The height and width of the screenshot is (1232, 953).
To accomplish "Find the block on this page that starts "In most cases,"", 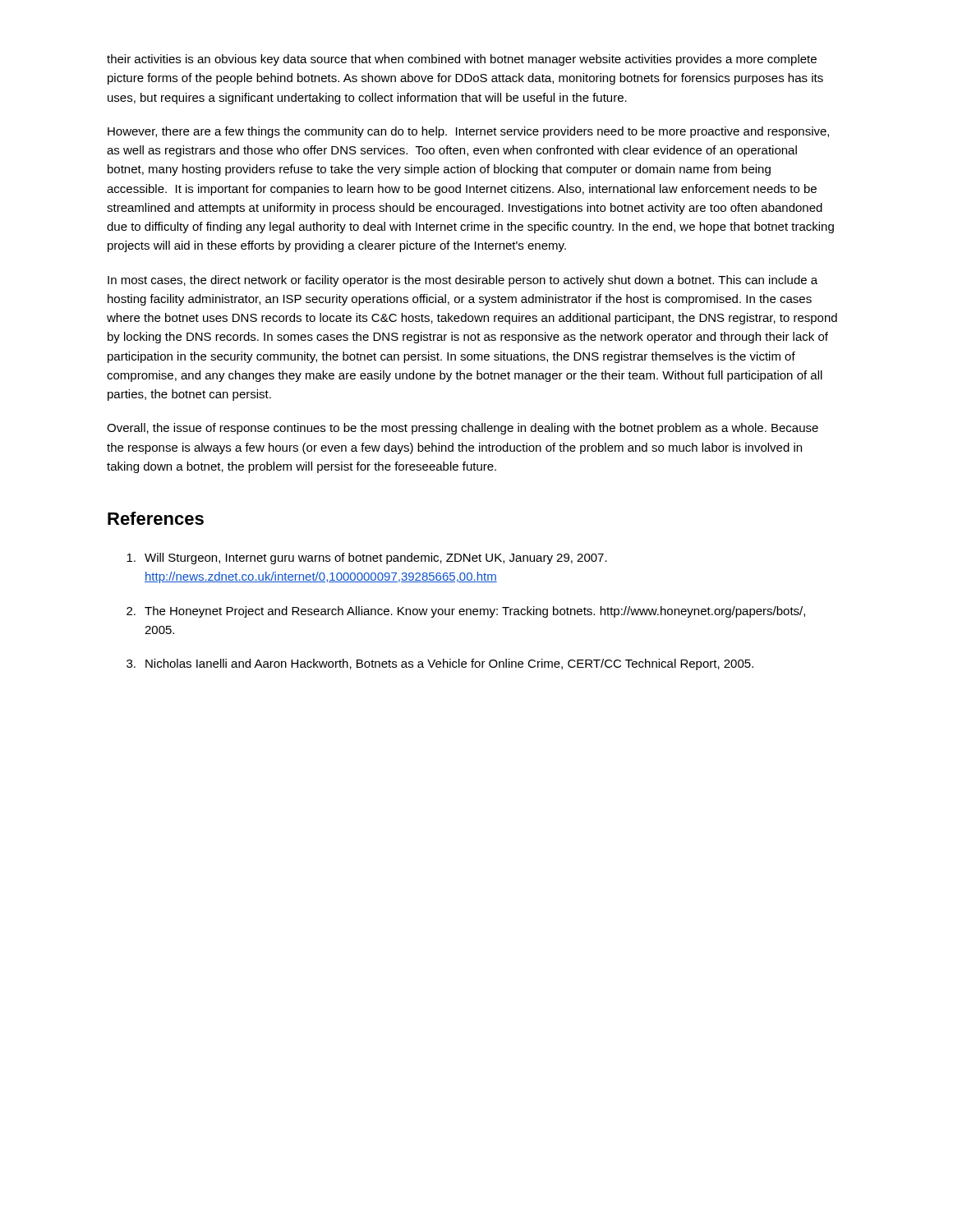I will [x=472, y=337].
